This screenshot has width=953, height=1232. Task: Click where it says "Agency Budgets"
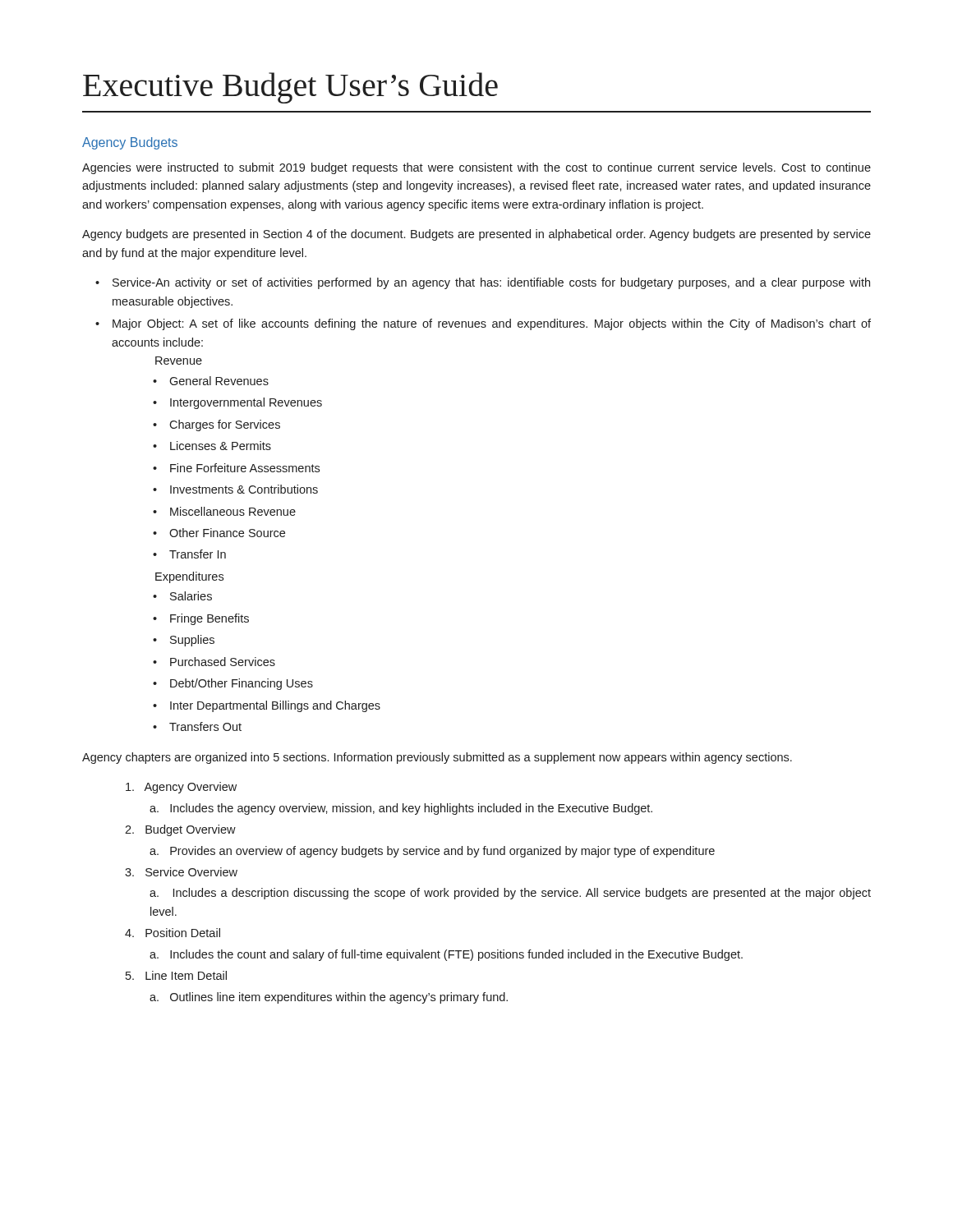(x=130, y=142)
